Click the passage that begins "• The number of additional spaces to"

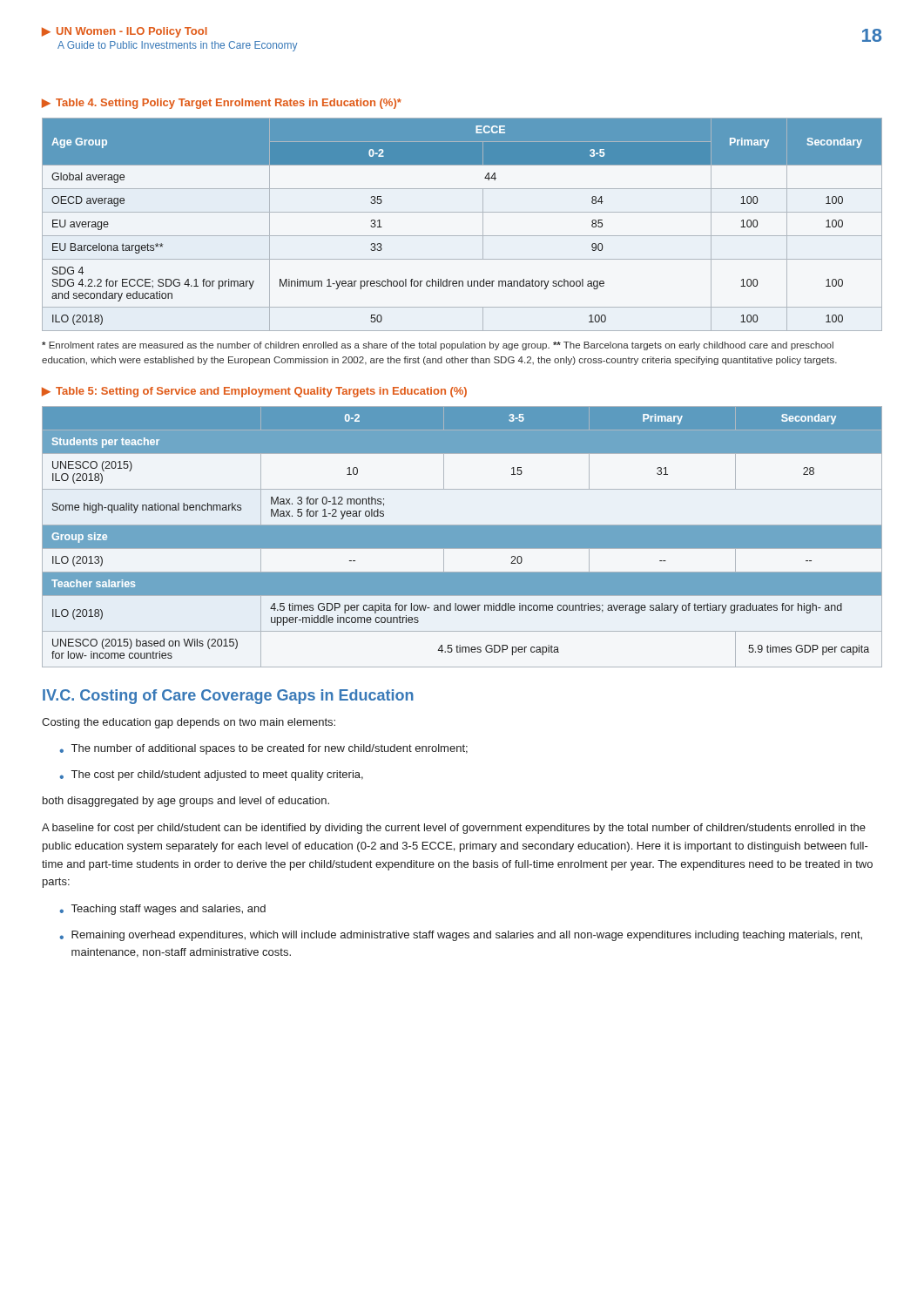[x=264, y=751]
